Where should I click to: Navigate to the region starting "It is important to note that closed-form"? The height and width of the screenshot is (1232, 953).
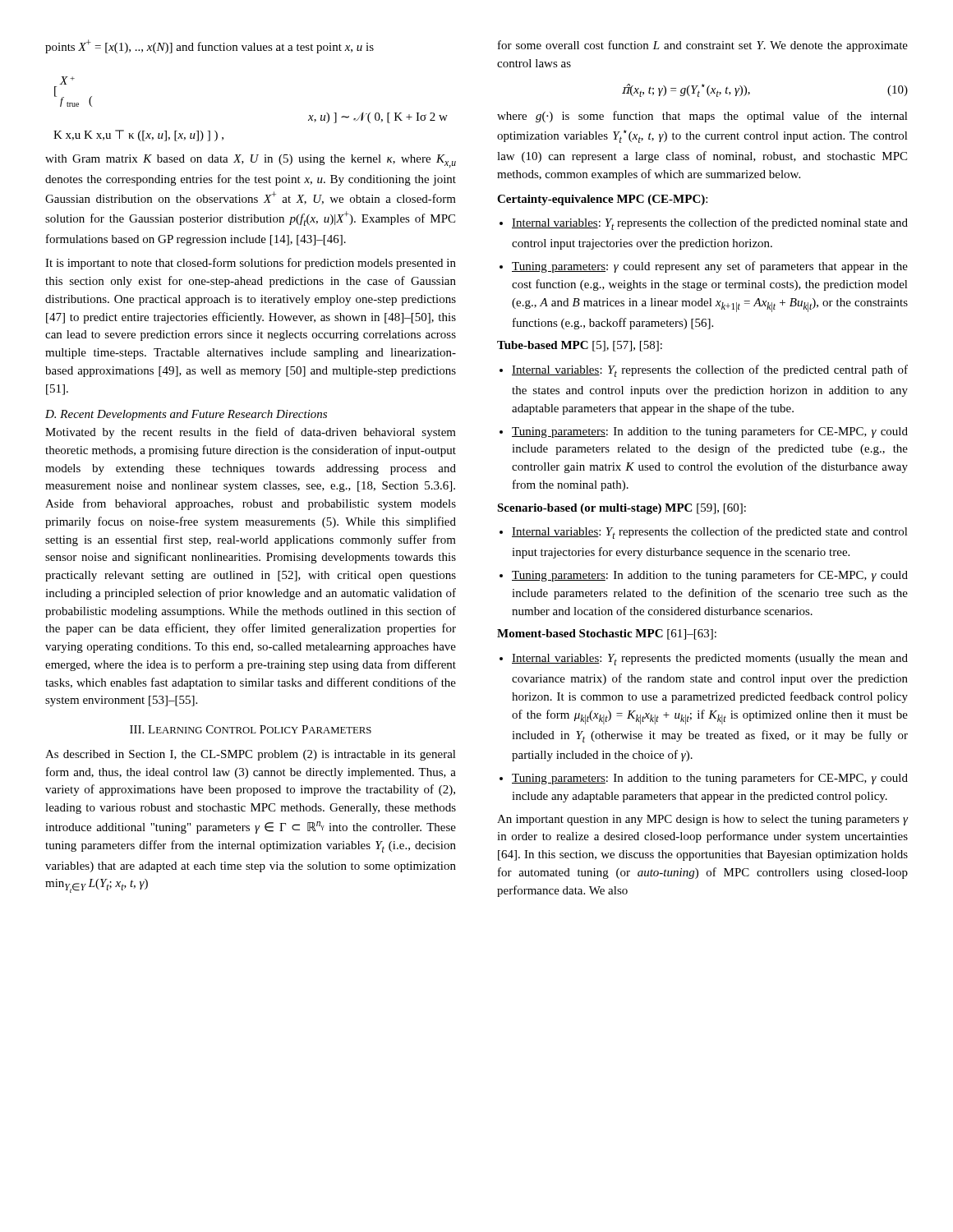tap(251, 326)
